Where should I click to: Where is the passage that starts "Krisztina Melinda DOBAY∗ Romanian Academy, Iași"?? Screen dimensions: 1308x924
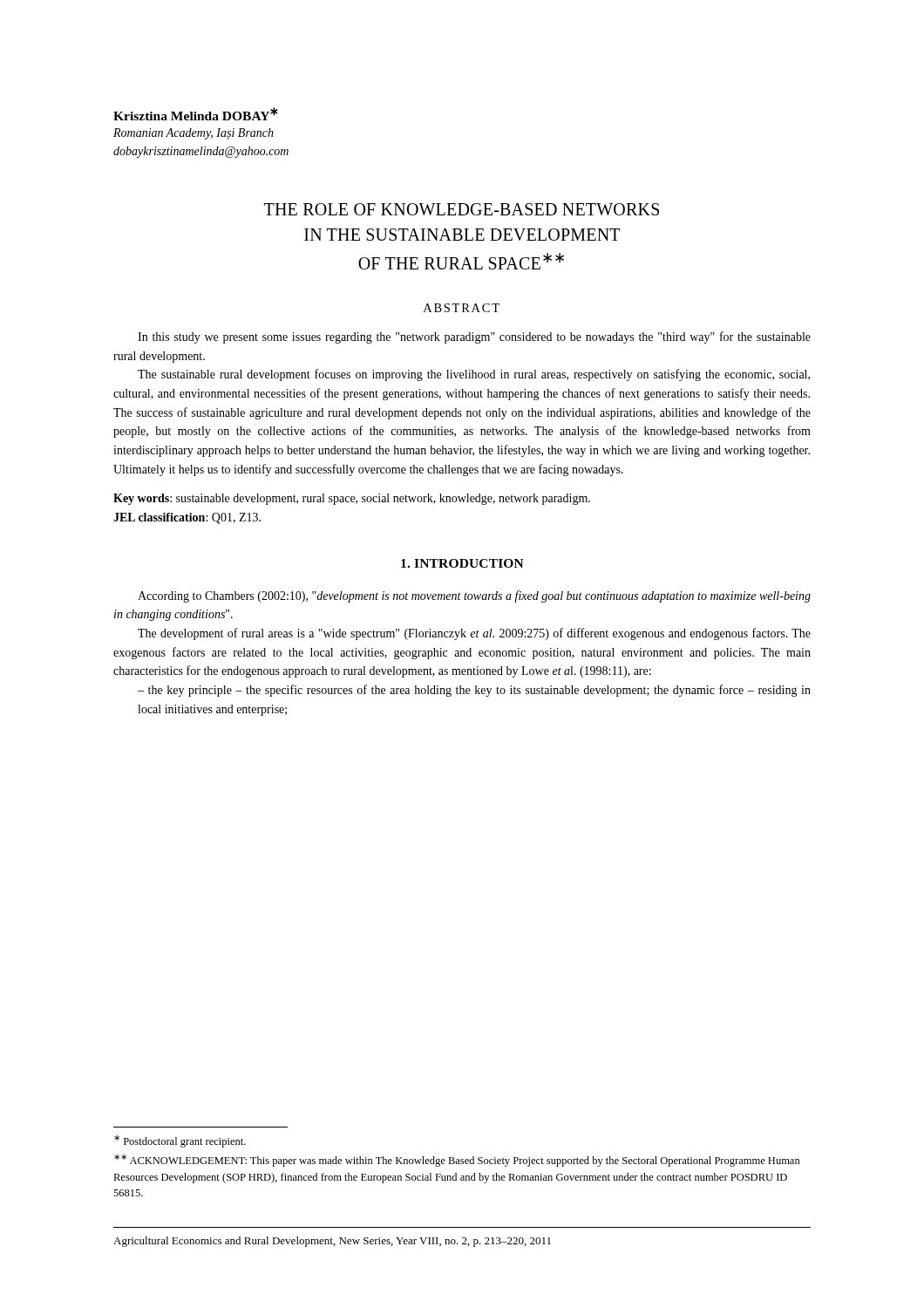pyautogui.click(x=201, y=131)
